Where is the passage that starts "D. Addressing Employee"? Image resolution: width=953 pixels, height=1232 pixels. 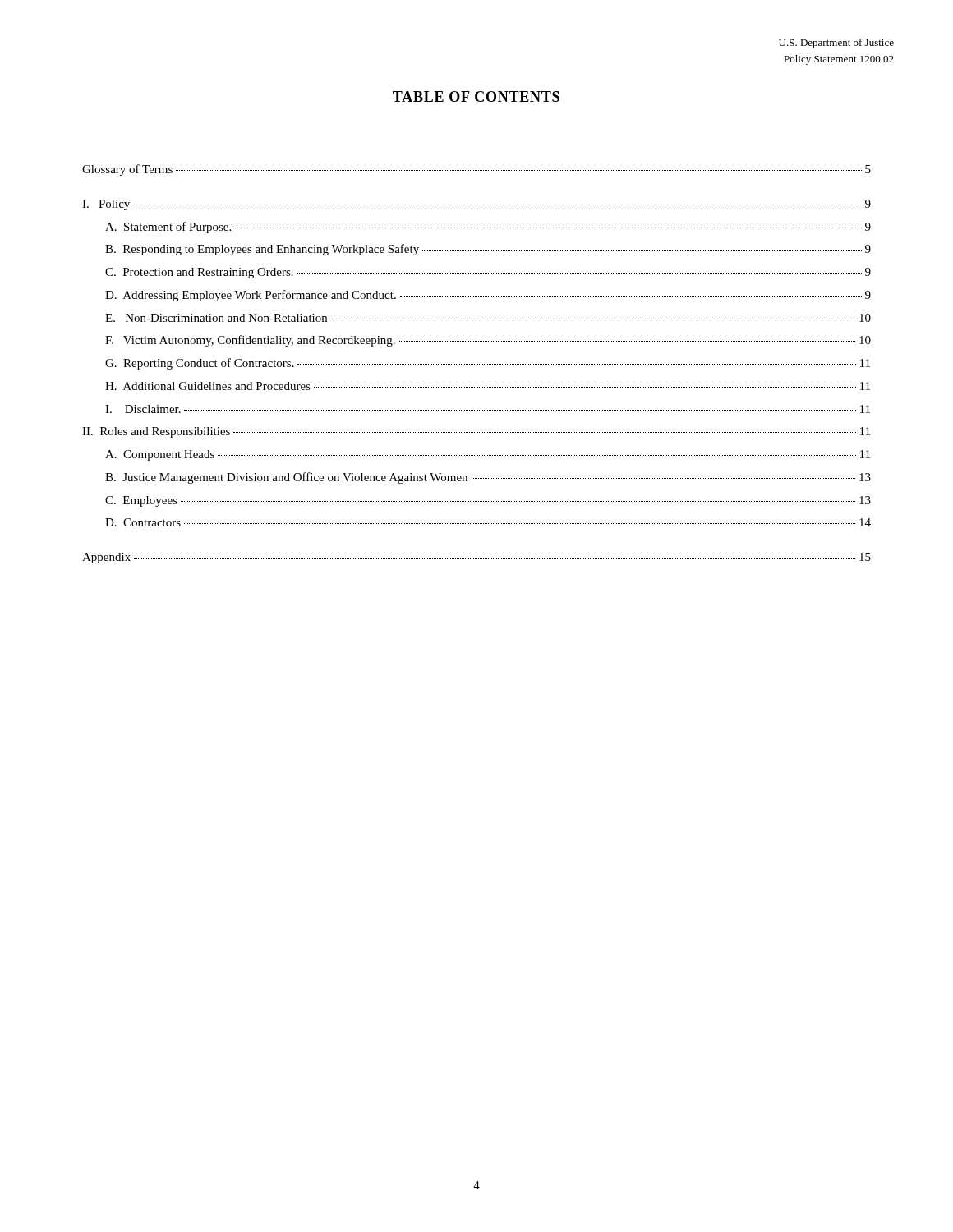click(x=488, y=295)
